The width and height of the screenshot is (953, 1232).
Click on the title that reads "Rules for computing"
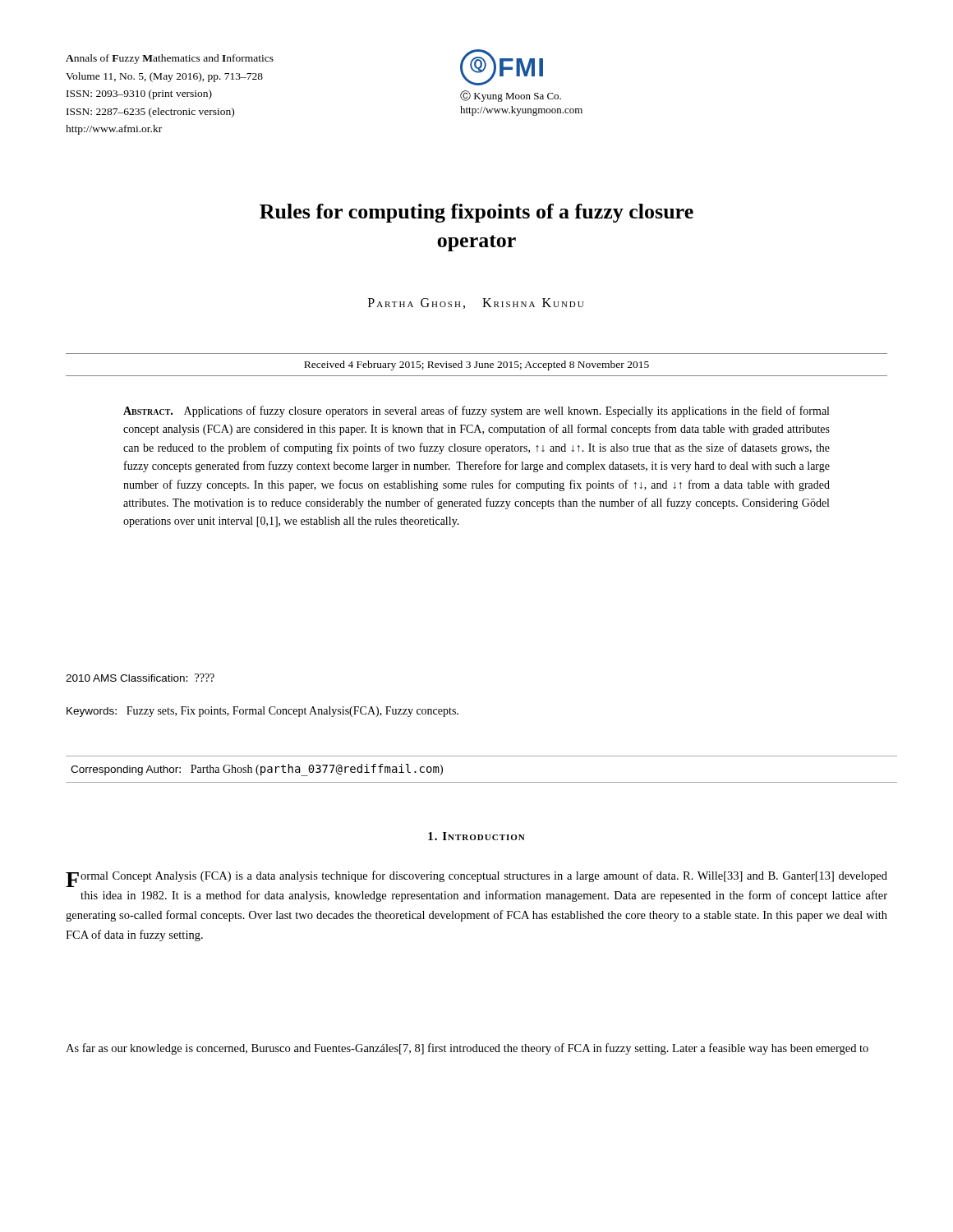coord(476,226)
